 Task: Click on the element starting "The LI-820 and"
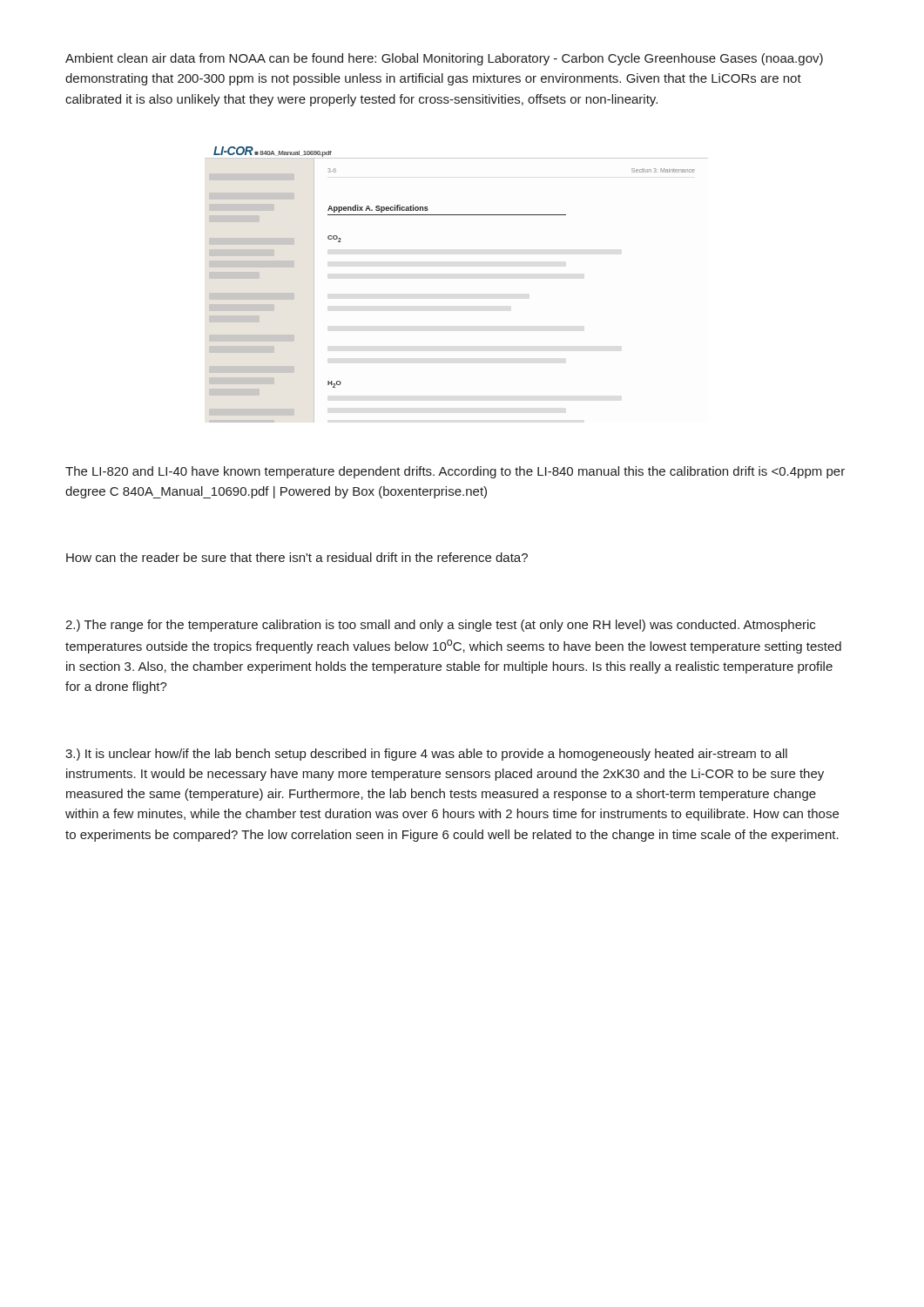tap(455, 481)
